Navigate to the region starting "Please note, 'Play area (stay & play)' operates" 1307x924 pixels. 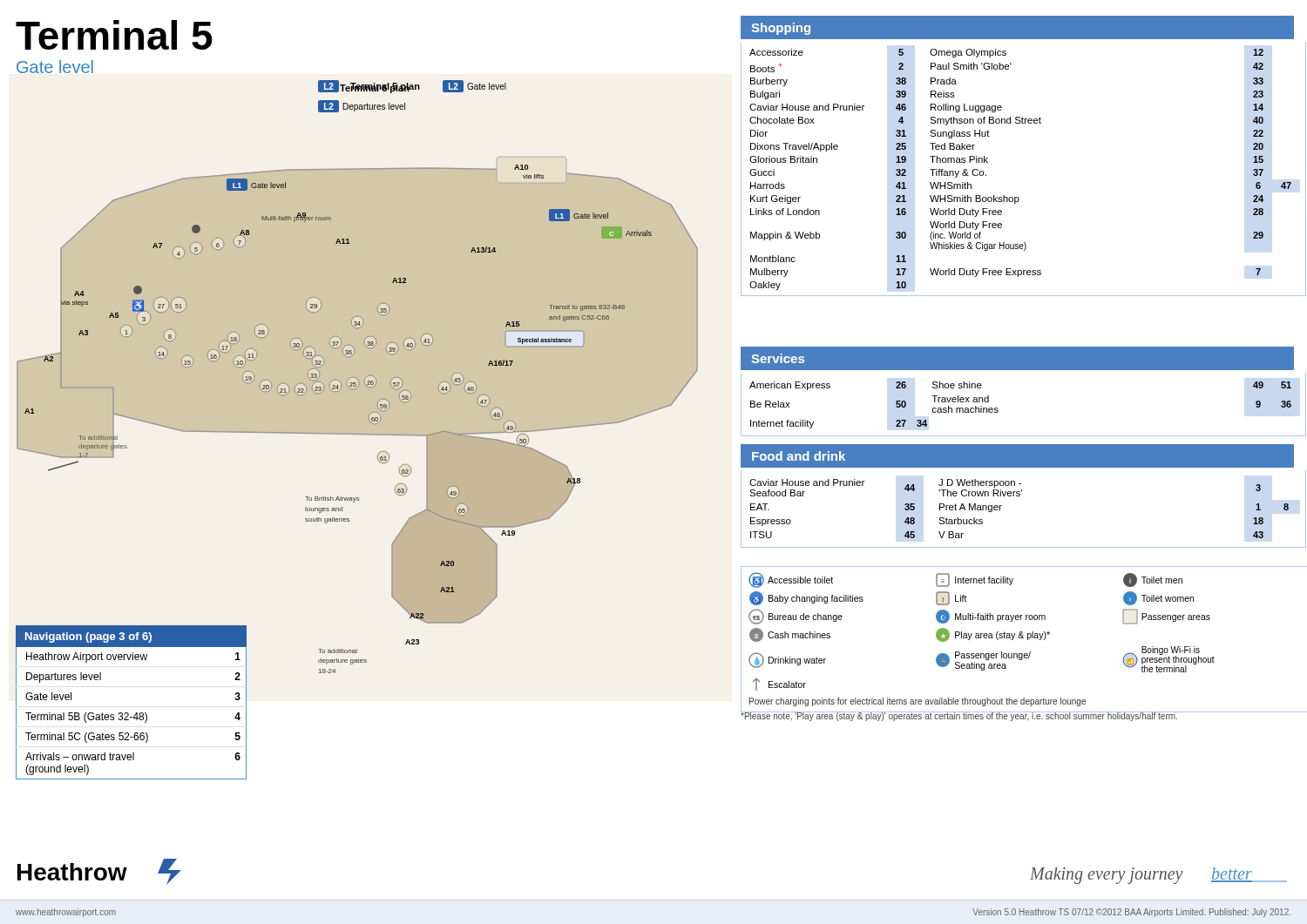click(x=959, y=716)
